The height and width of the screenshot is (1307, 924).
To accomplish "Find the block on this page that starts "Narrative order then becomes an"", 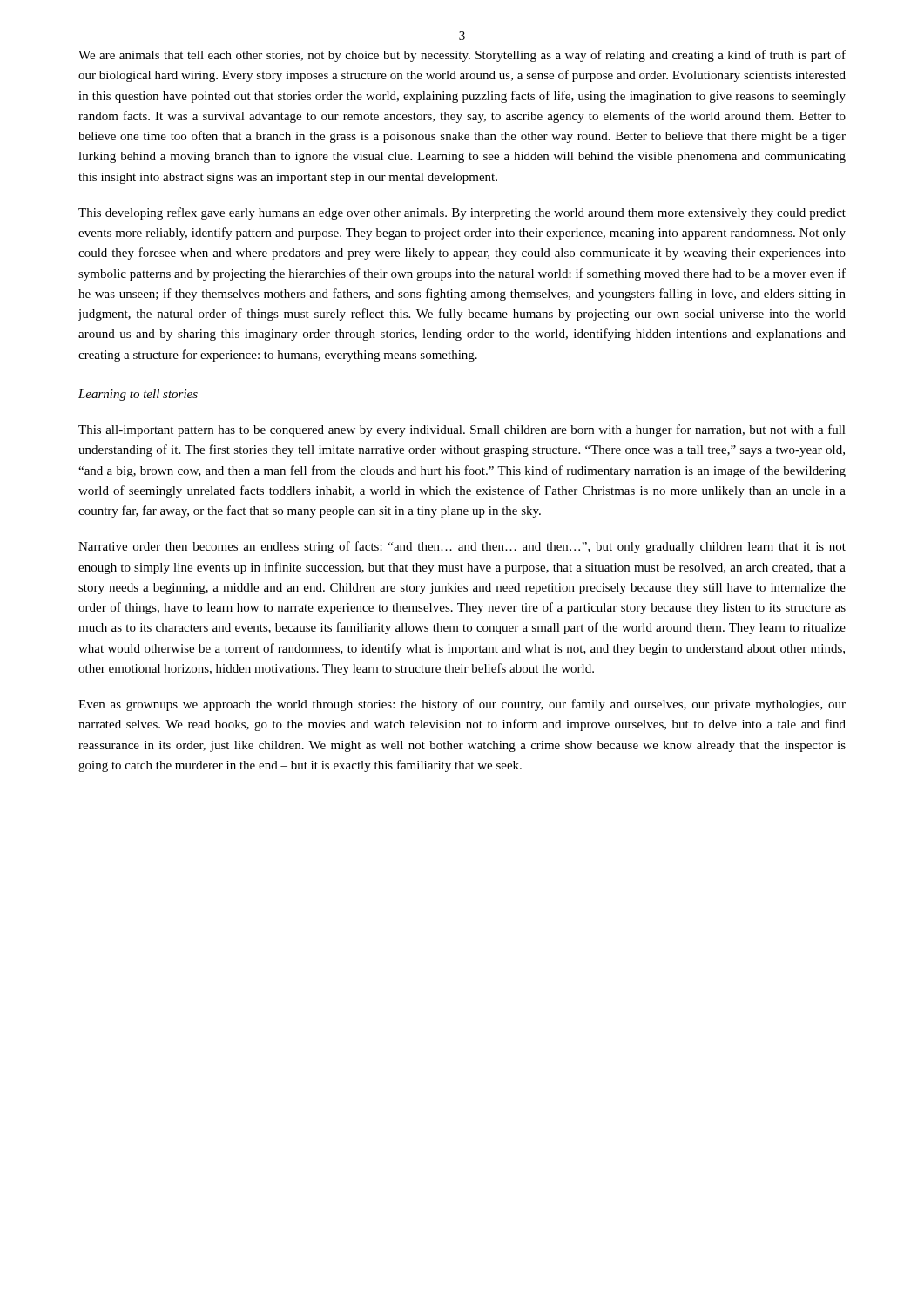I will (462, 607).
